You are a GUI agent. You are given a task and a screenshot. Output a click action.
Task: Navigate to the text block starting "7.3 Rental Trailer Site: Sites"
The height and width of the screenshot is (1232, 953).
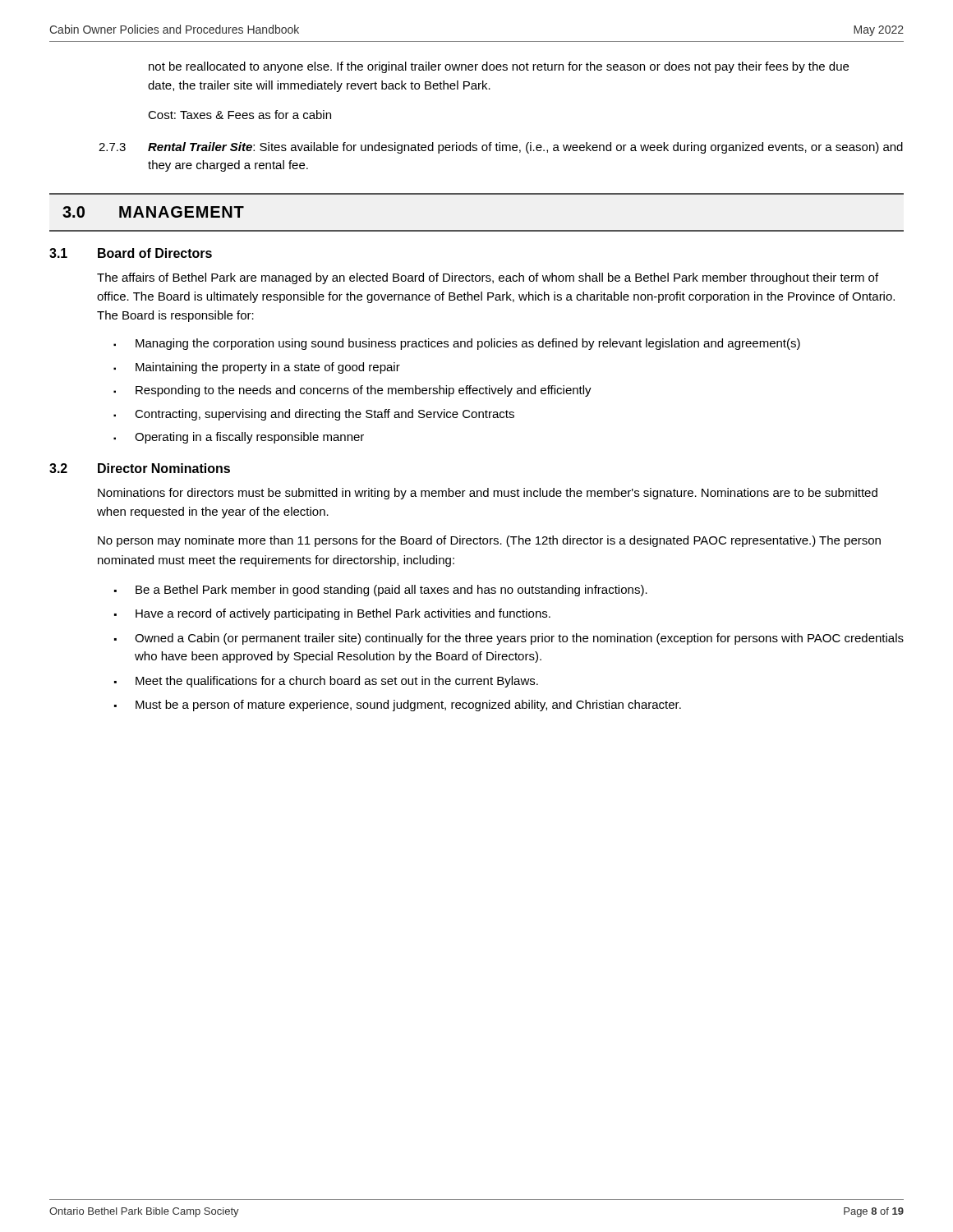[501, 156]
